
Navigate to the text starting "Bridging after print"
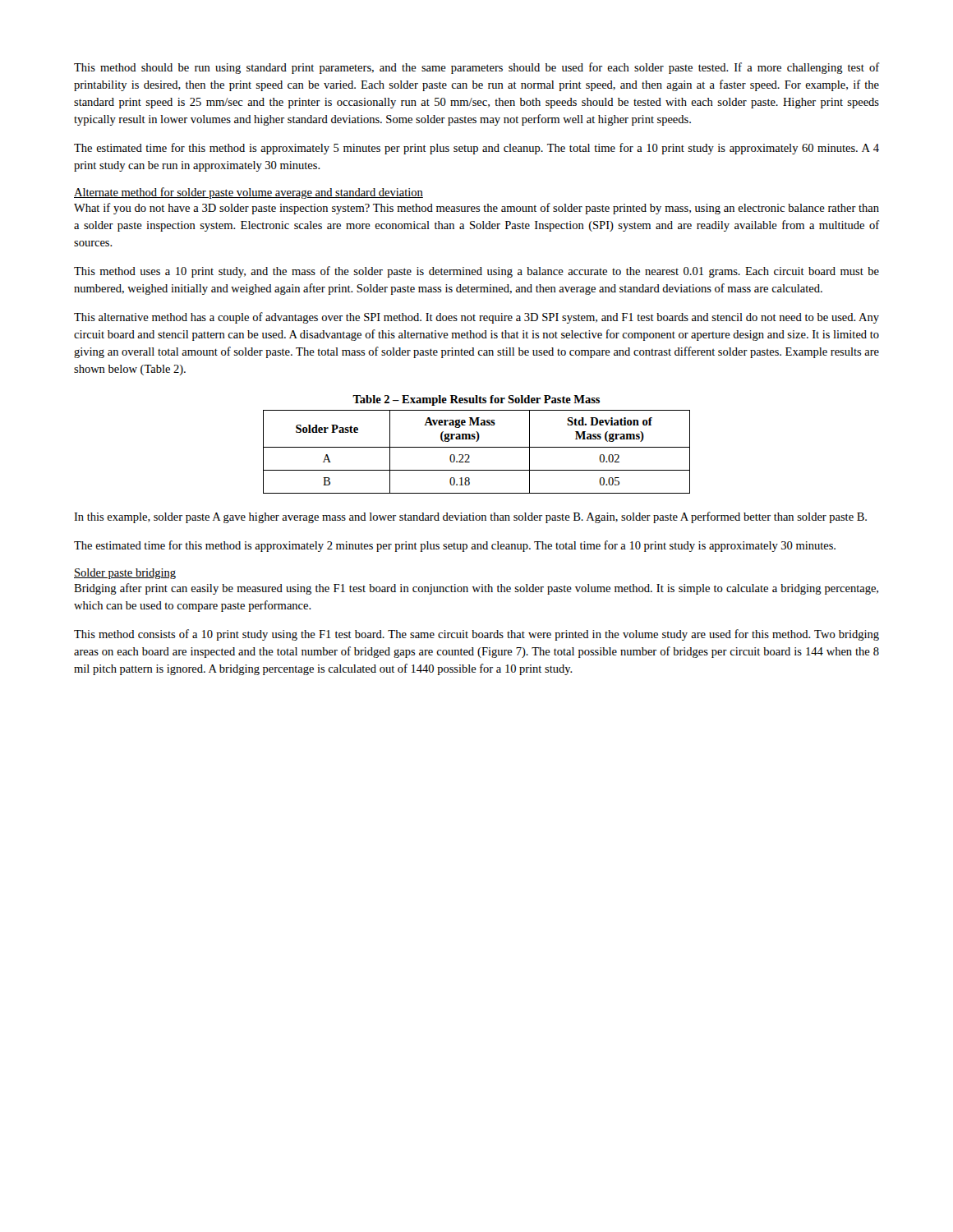click(x=476, y=597)
